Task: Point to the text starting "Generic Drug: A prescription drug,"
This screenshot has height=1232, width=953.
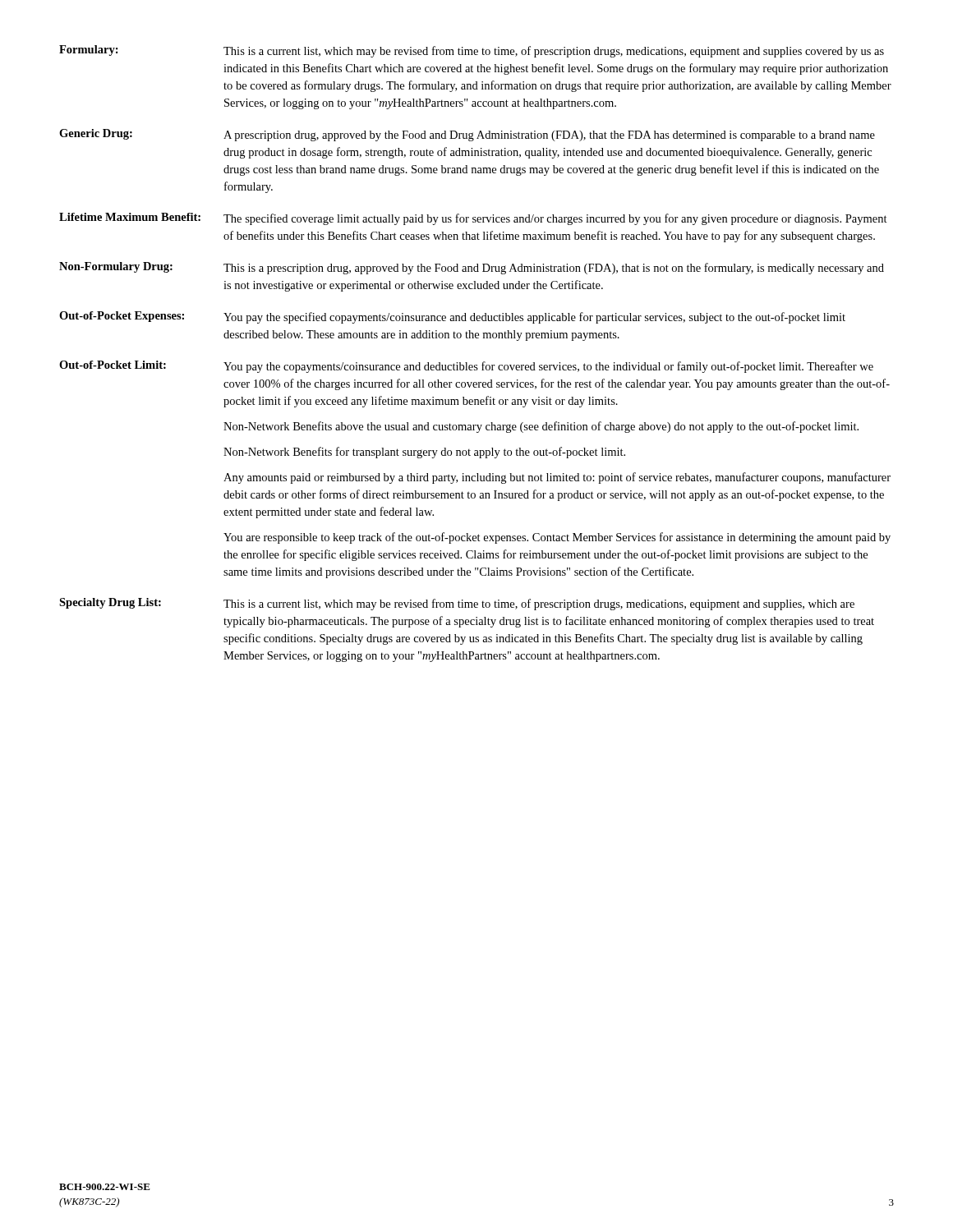Action: [476, 161]
